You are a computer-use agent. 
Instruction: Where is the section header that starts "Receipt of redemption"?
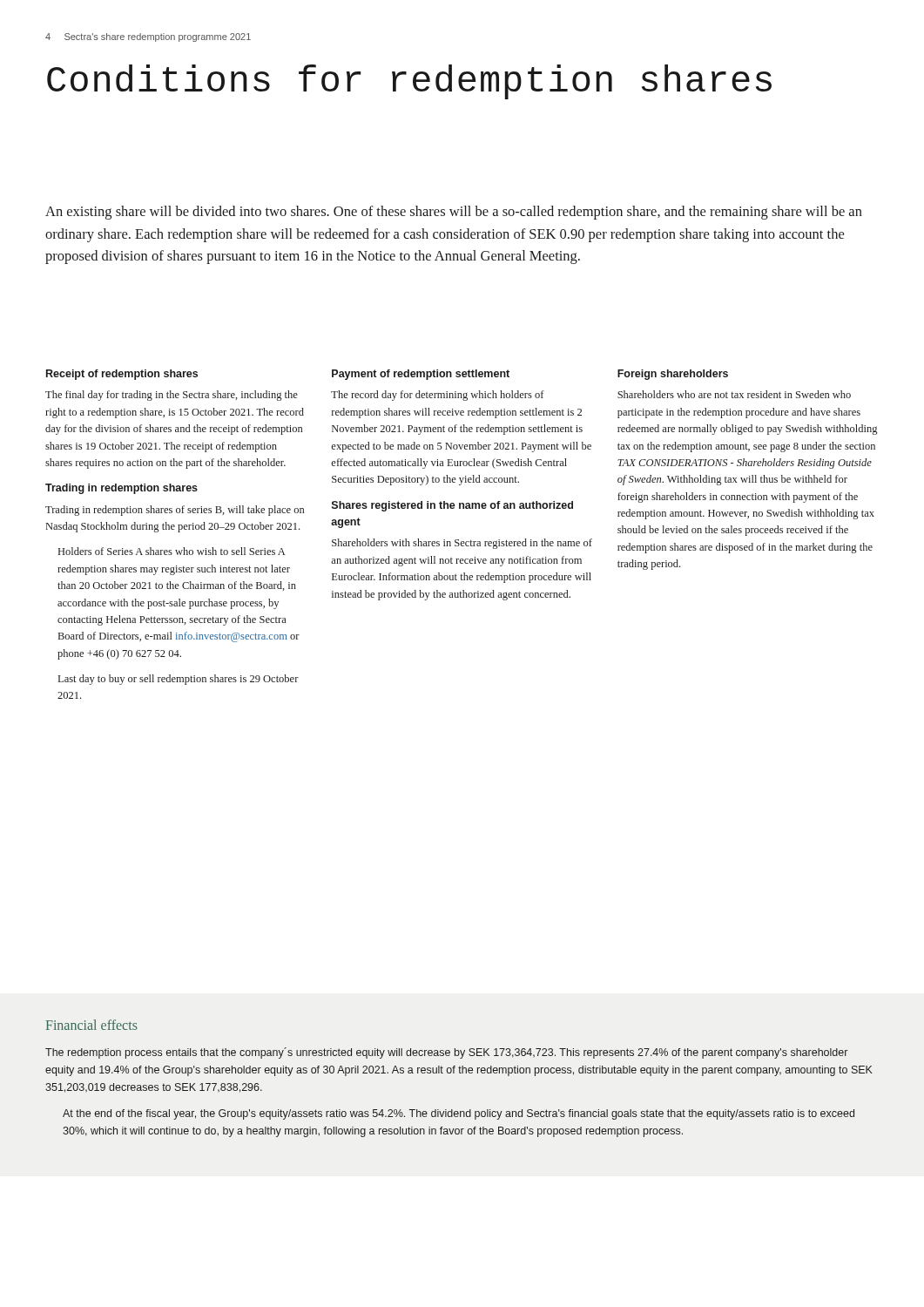122,374
